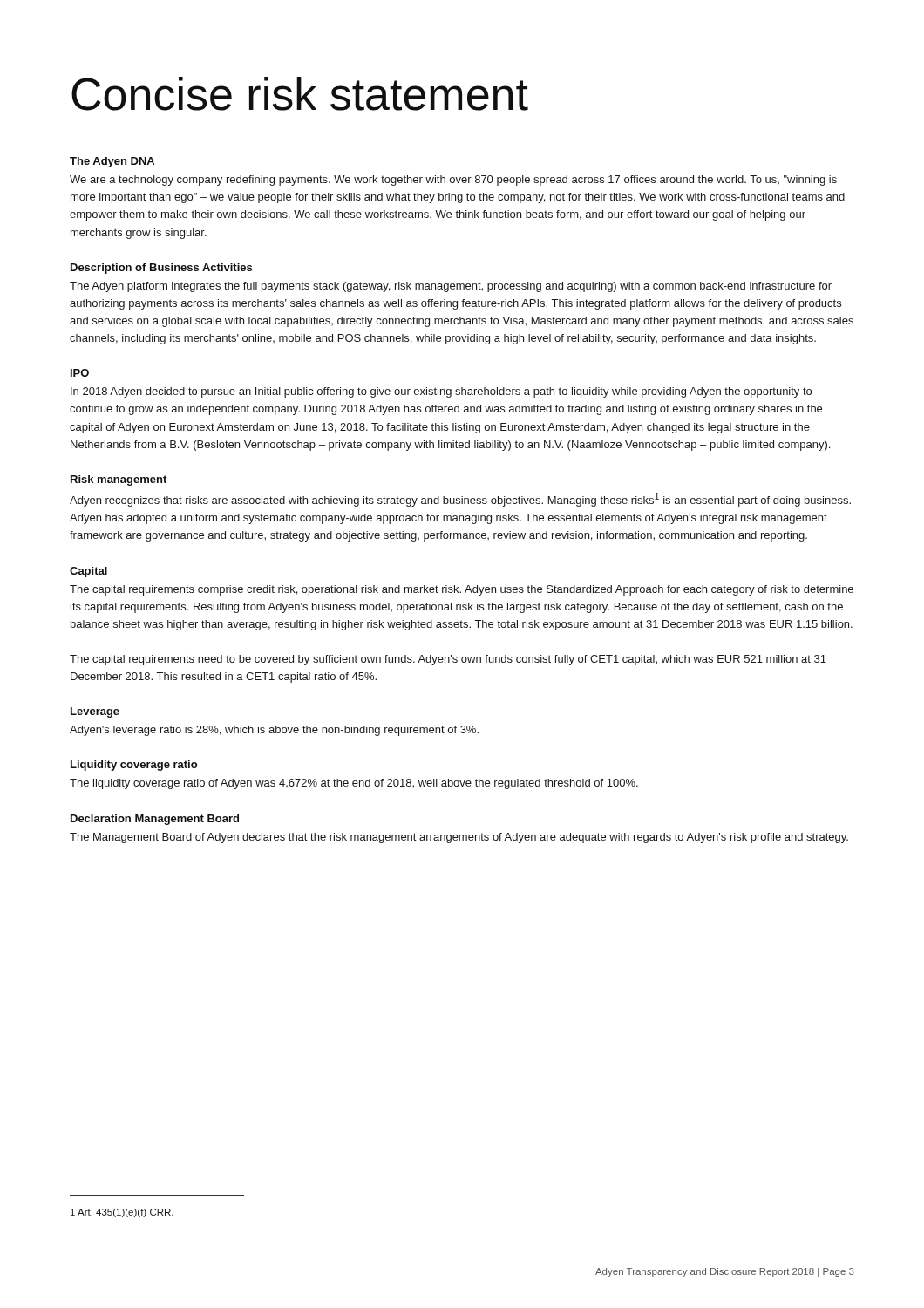
Task: Locate the region starting "The Management Board of Adyen declares that the"
Action: pyautogui.click(x=462, y=837)
